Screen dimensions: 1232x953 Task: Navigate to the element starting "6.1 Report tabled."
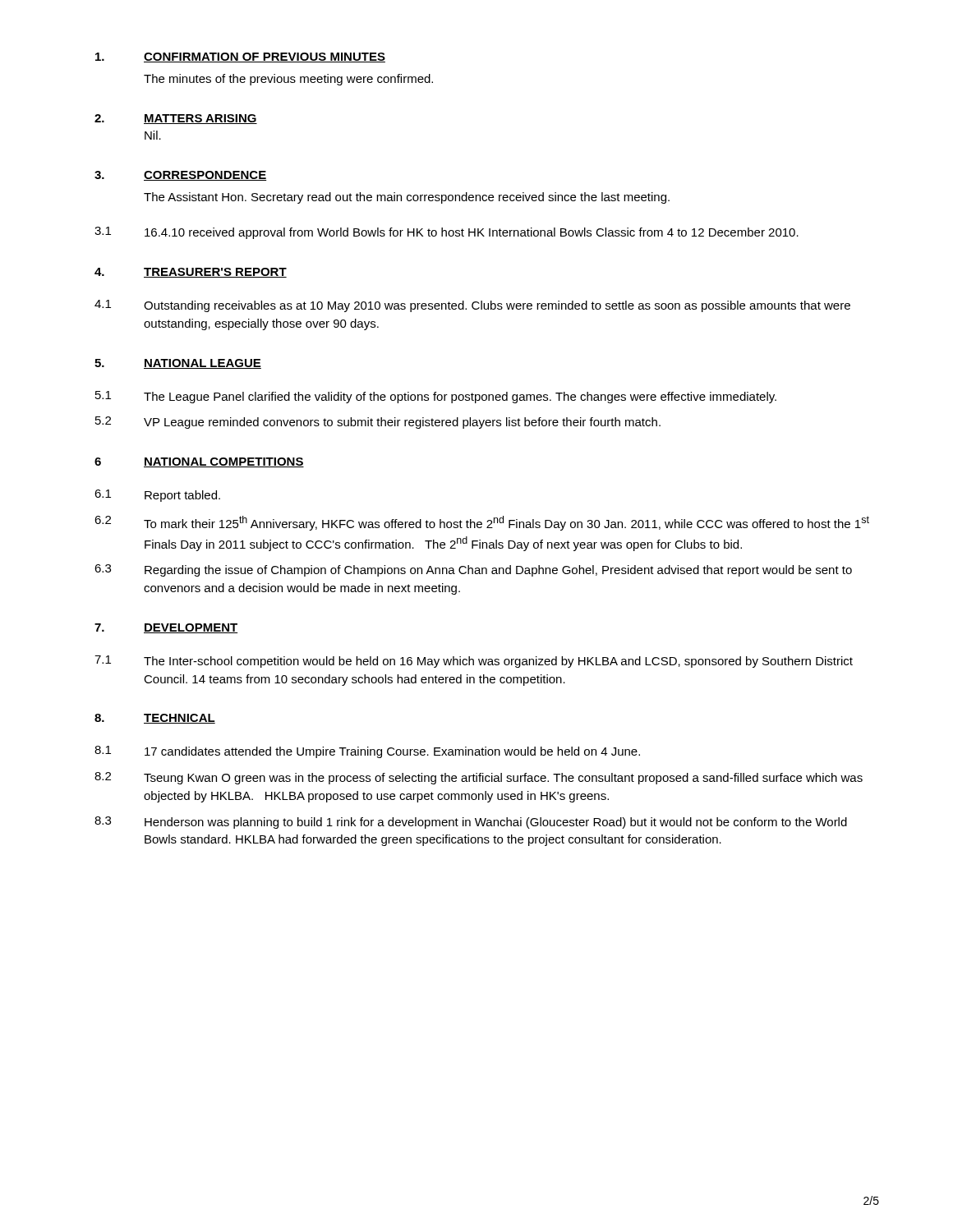pyautogui.click(x=157, y=496)
